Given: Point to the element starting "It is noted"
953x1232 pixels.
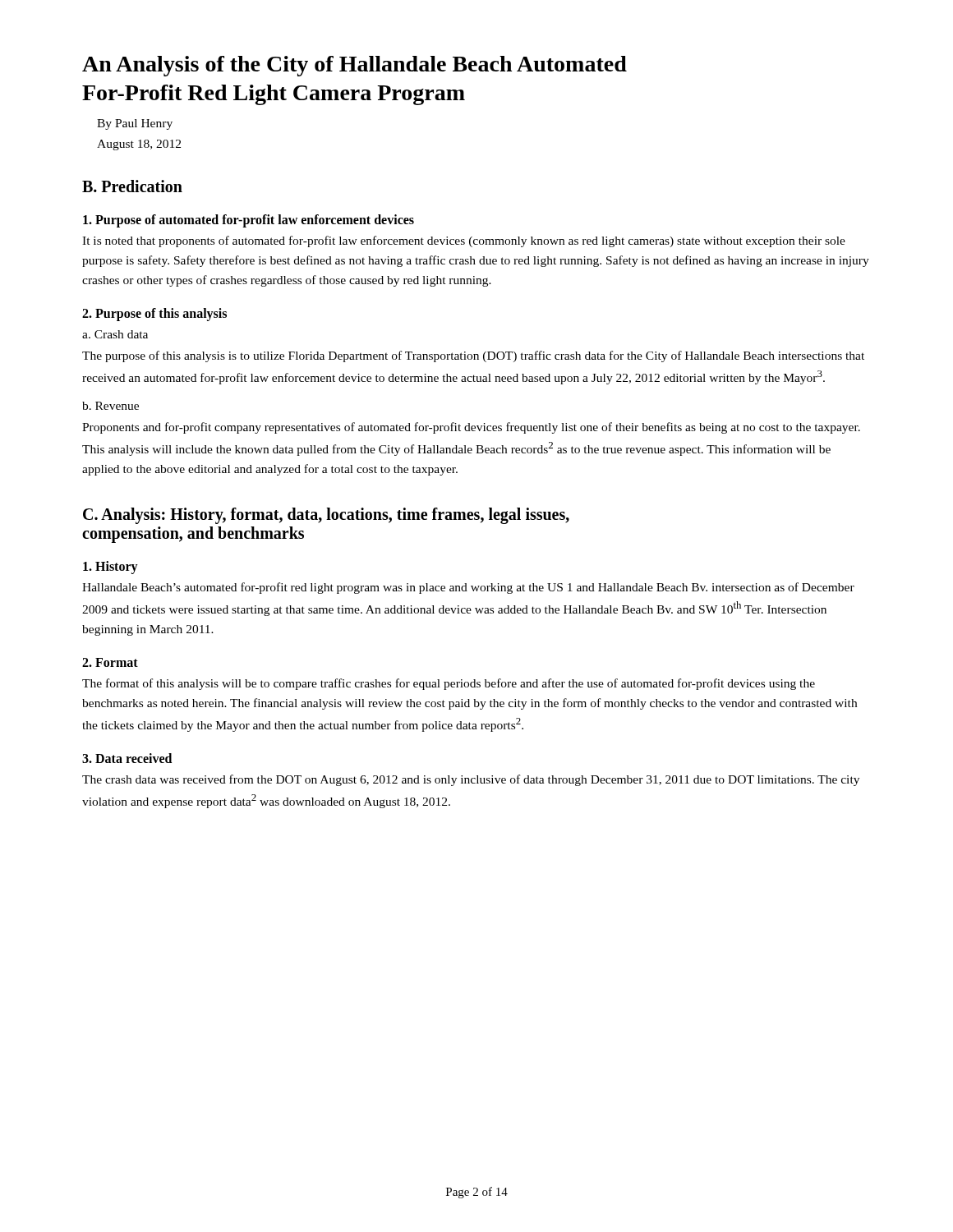Looking at the screenshot, I should click(476, 260).
